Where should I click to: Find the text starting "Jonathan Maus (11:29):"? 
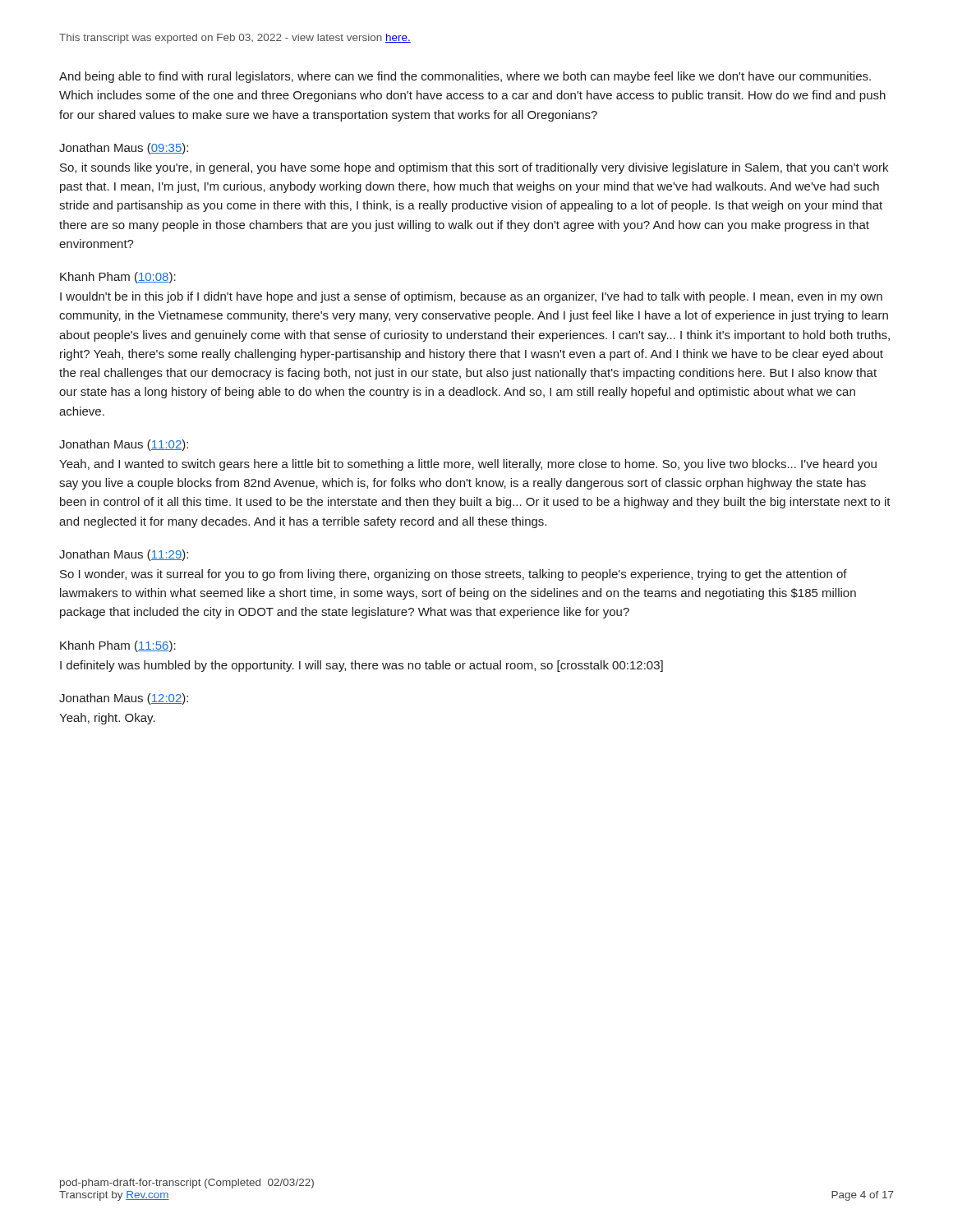[124, 554]
